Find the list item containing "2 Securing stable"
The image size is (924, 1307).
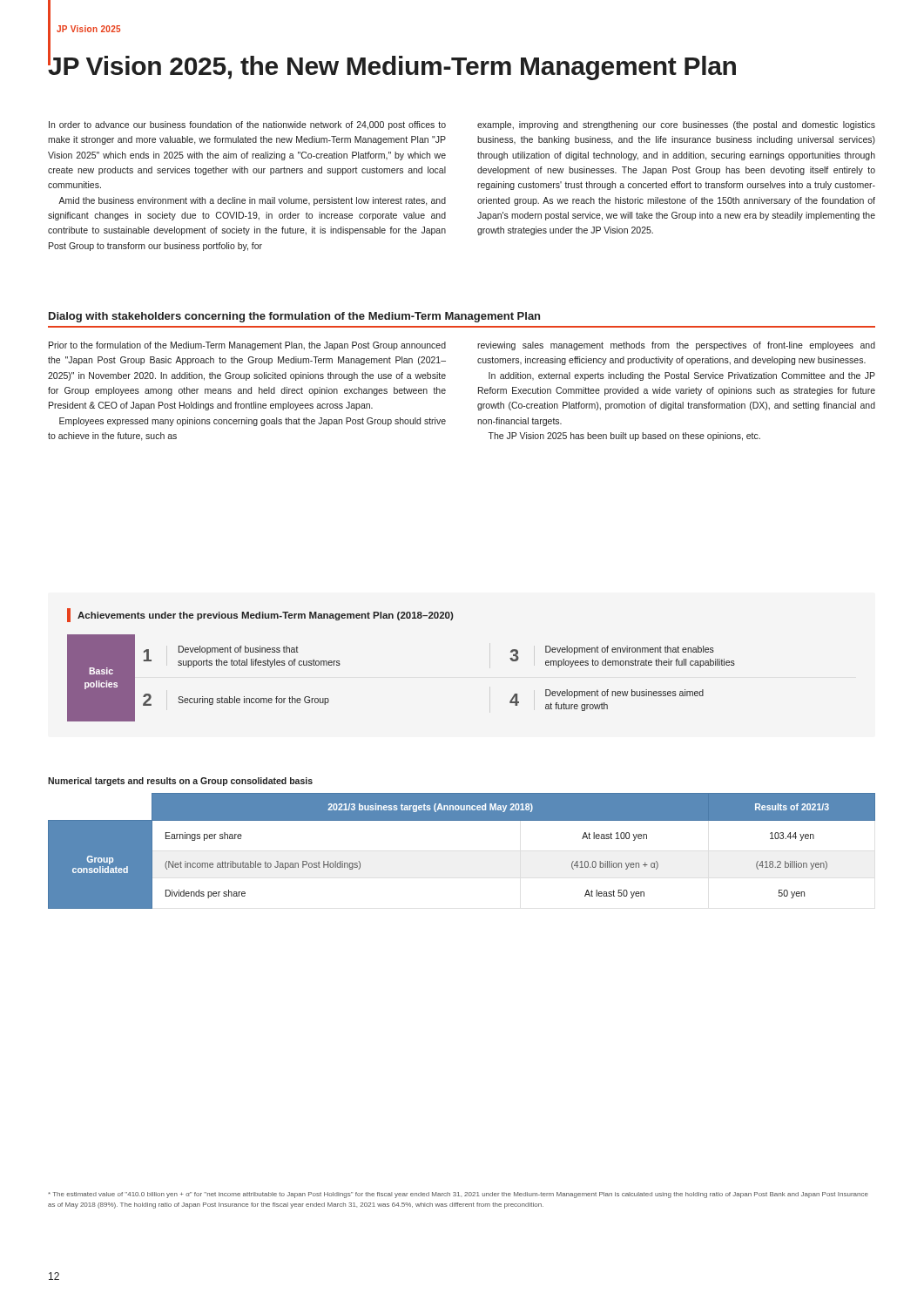pos(312,700)
